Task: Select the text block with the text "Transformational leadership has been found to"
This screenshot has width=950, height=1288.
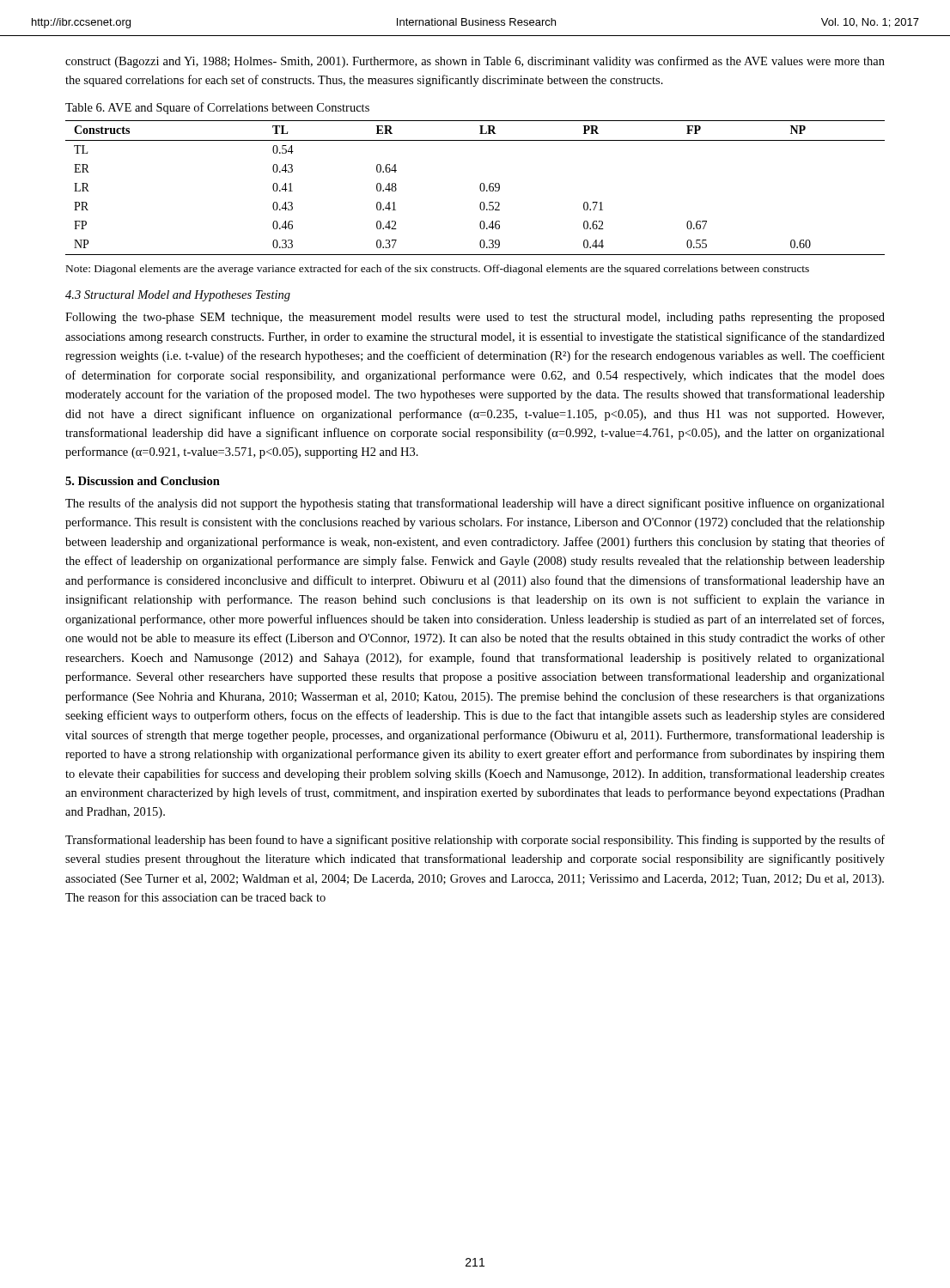Action: click(x=475, y=869)
